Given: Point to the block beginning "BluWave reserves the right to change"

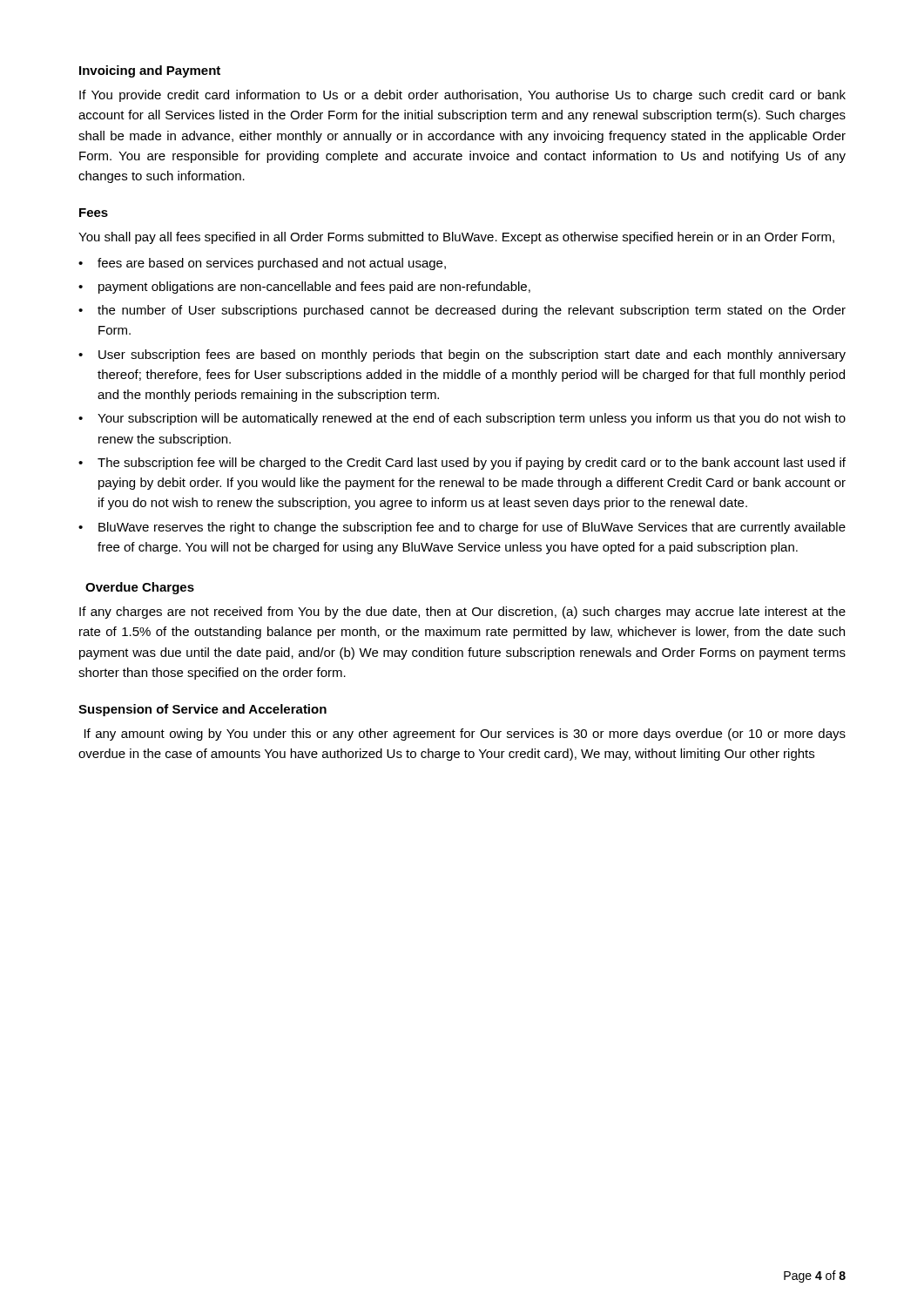Looking at the screenshot, I should point(472,536).
